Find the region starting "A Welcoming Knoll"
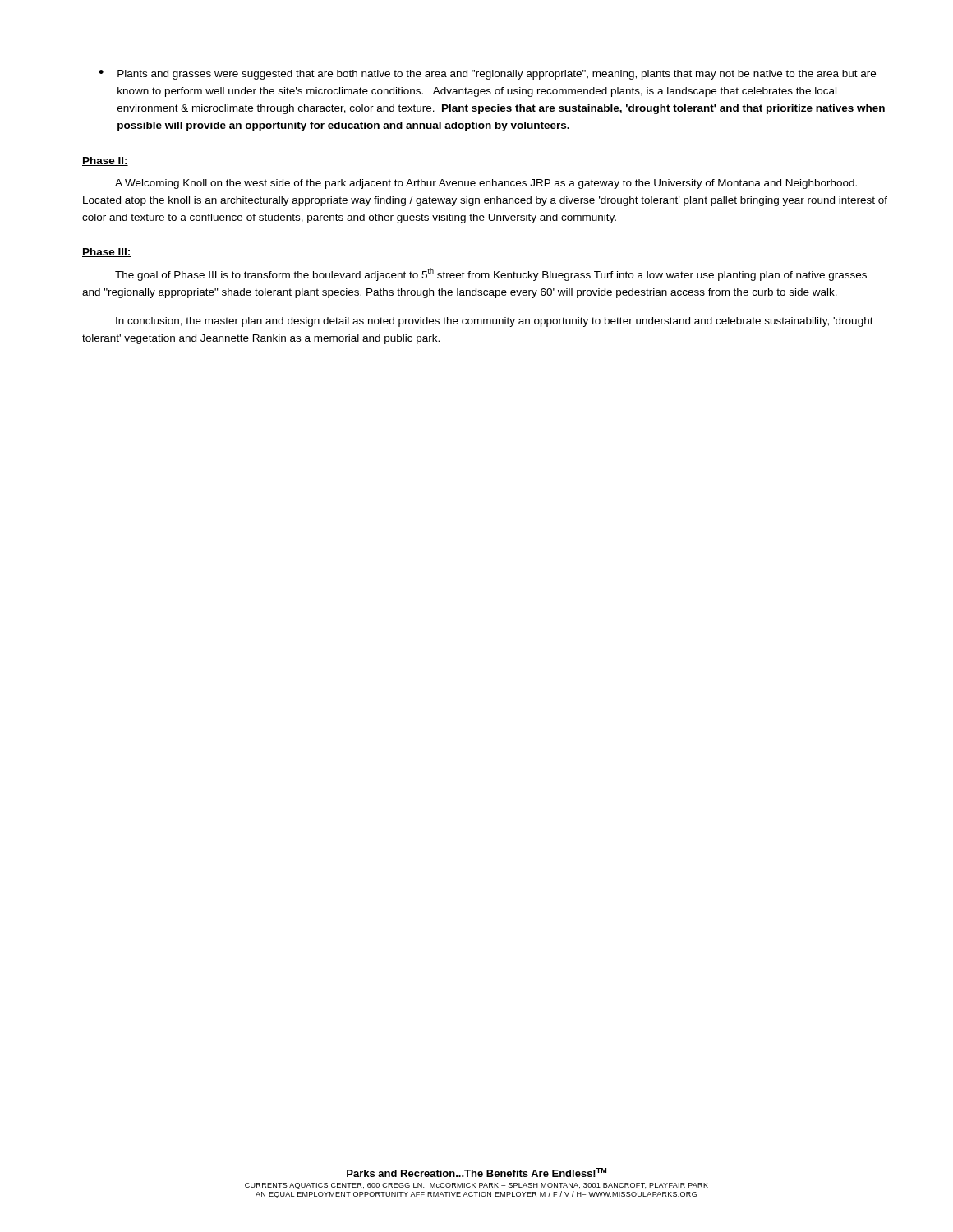The width and height of the screenshot is (953, 1232). pyautogui.click(x=485, y=200)
